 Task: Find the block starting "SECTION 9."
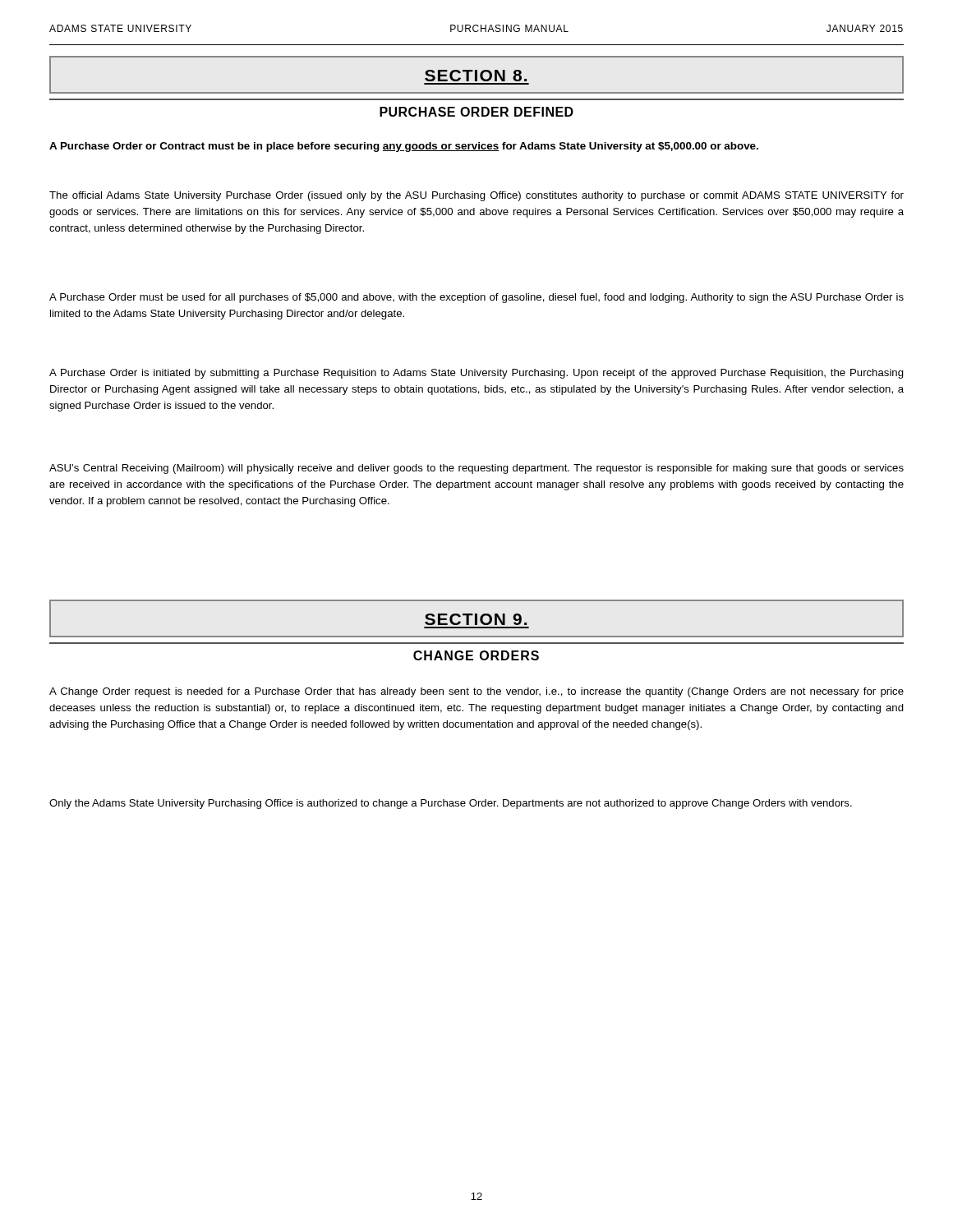476,618
